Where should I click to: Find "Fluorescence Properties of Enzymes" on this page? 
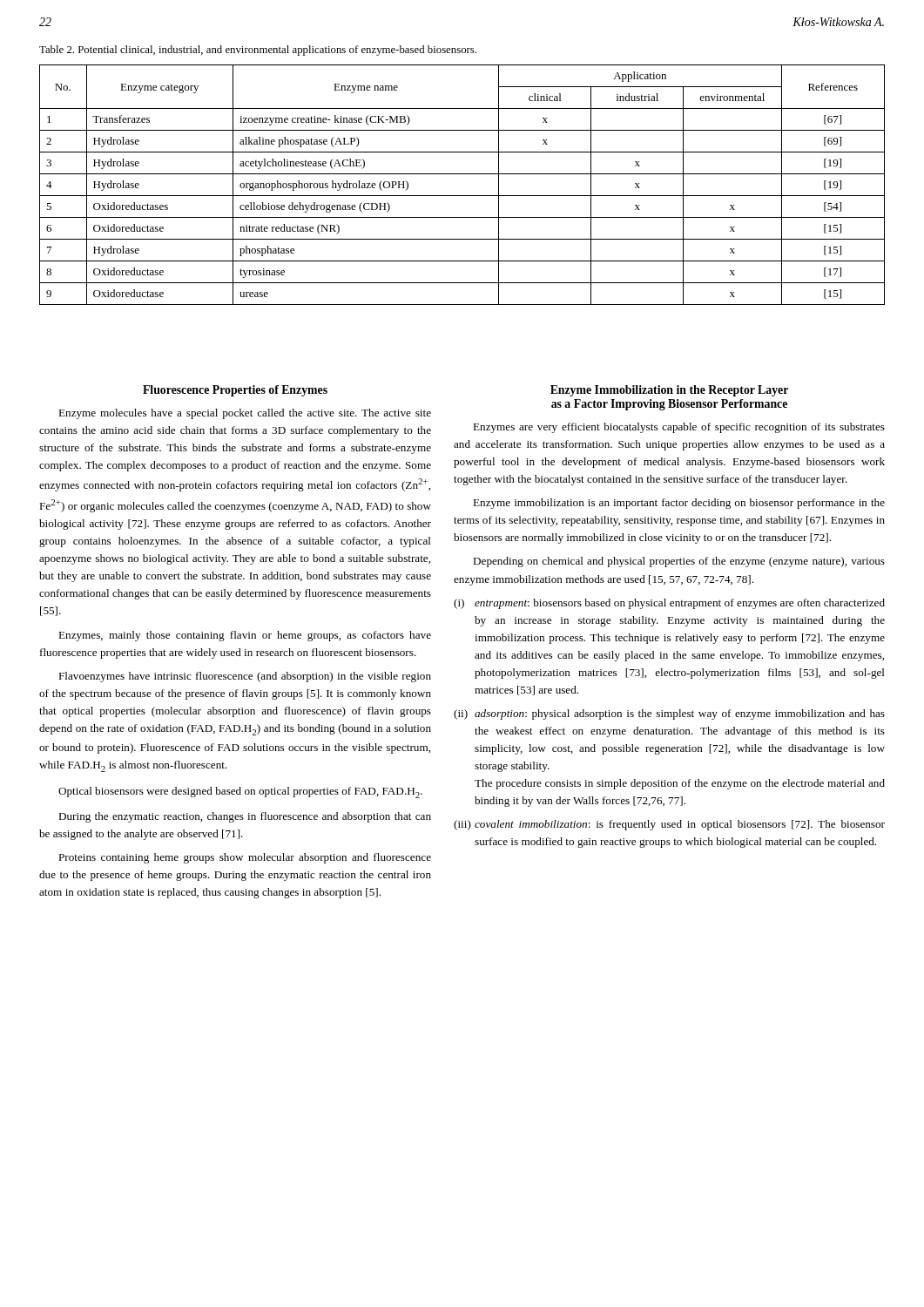pyautogui.click(x=235, y=390)
